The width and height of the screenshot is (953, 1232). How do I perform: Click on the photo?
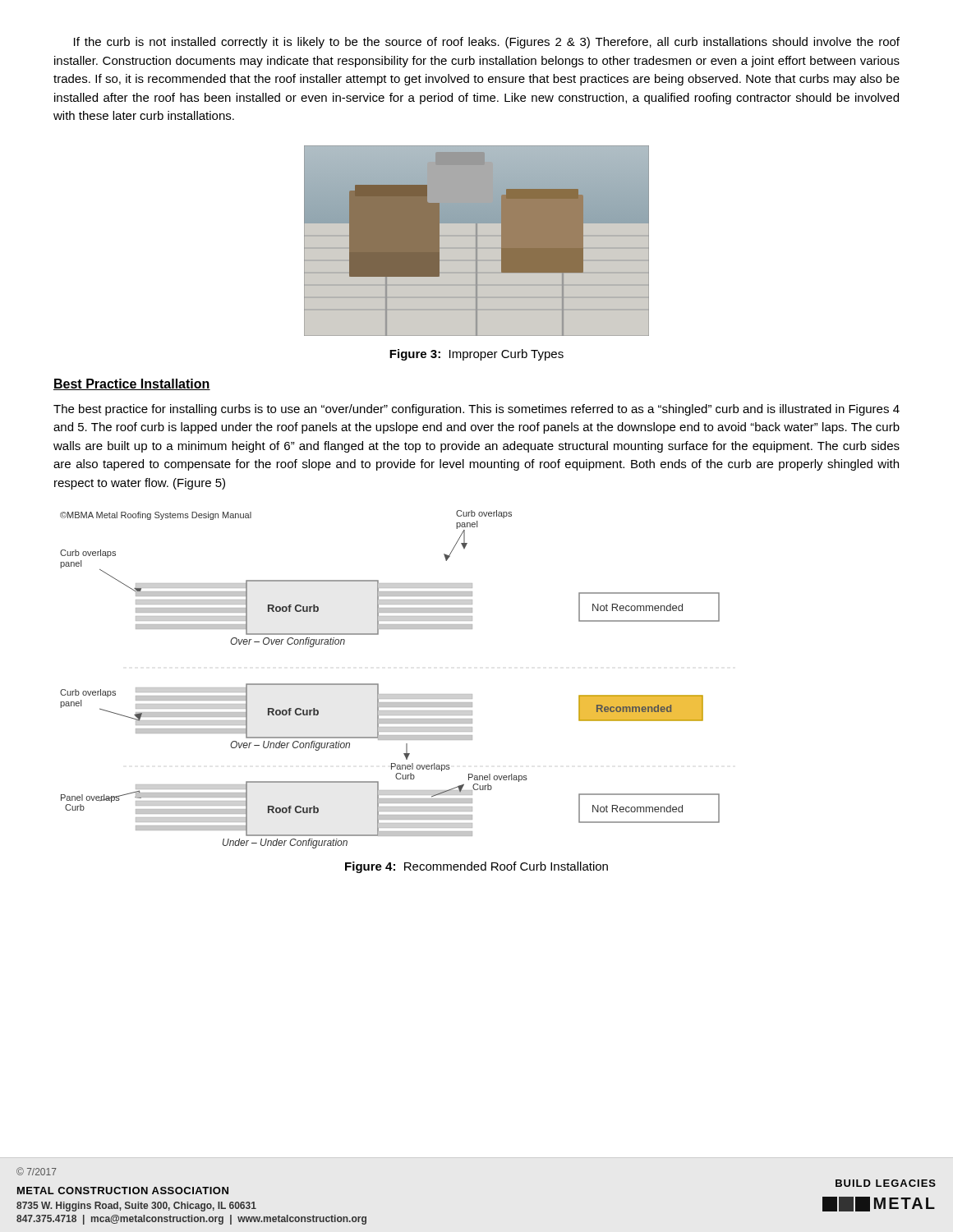pyautogui.click(x=476, y=241)
